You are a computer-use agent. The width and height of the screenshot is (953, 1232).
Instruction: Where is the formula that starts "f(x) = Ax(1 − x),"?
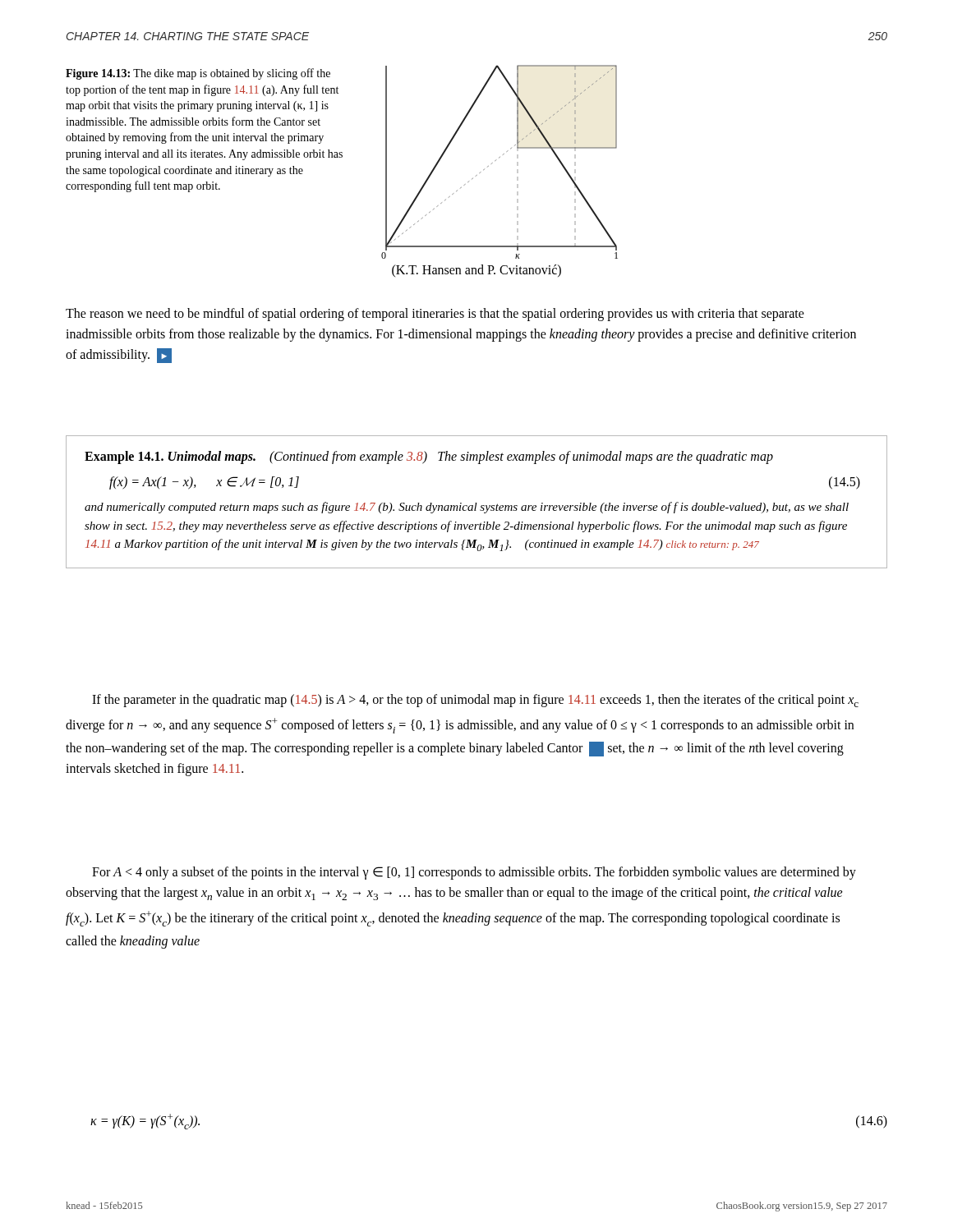pos(154,483)
